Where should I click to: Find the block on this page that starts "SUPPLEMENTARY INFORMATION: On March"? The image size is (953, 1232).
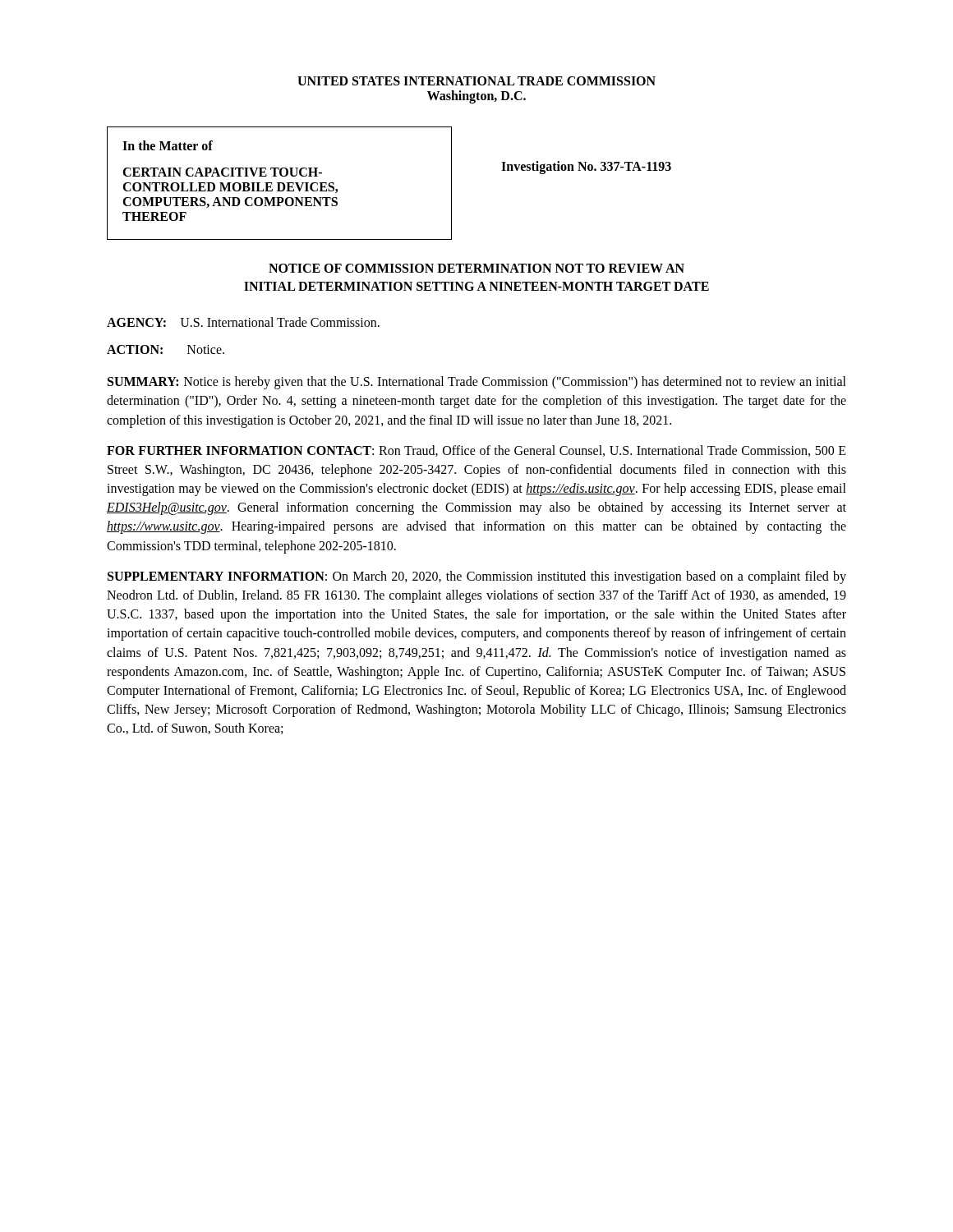click(476, 652)
